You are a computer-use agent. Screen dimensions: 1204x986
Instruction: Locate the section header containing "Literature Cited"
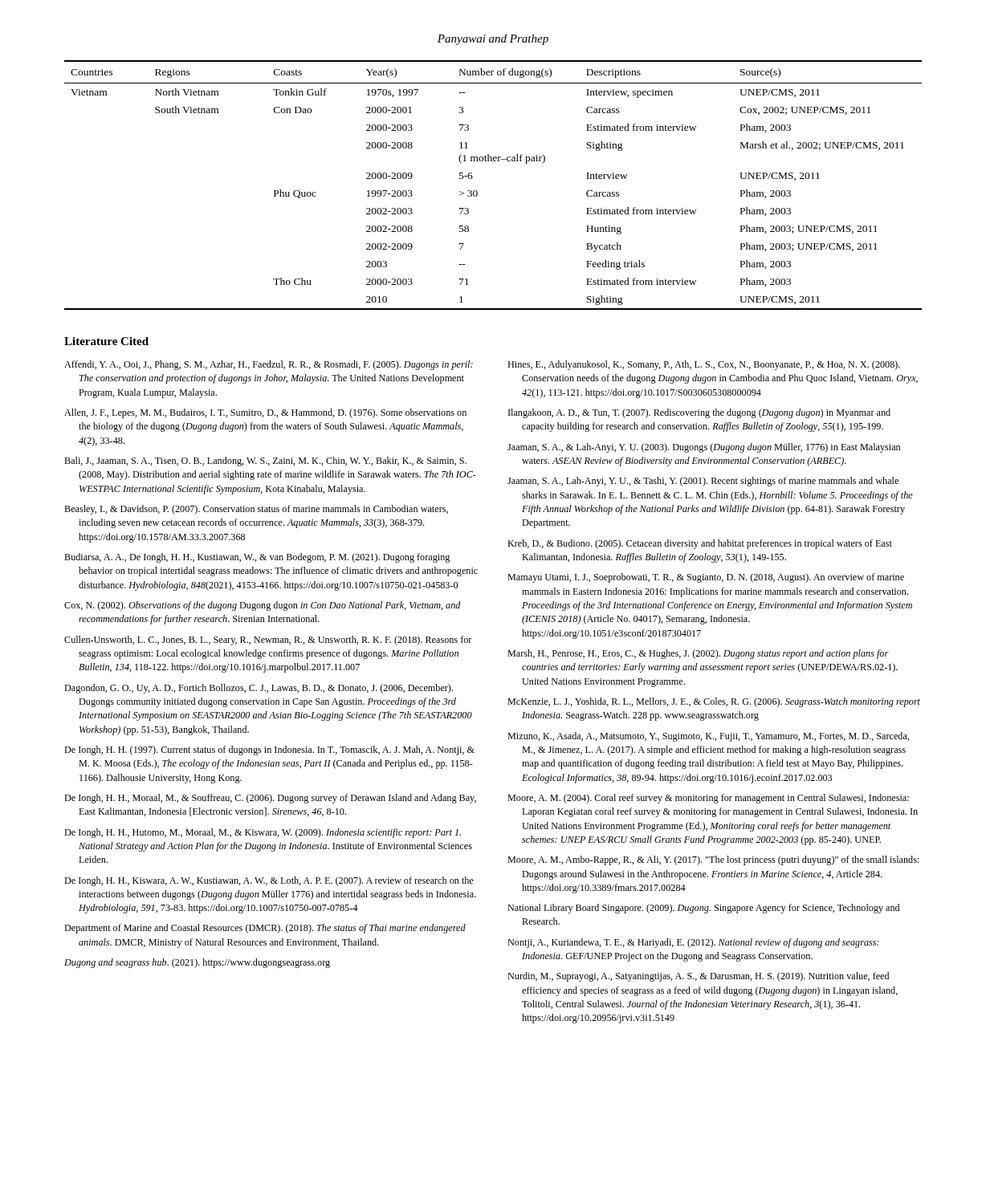click(106, 341)
